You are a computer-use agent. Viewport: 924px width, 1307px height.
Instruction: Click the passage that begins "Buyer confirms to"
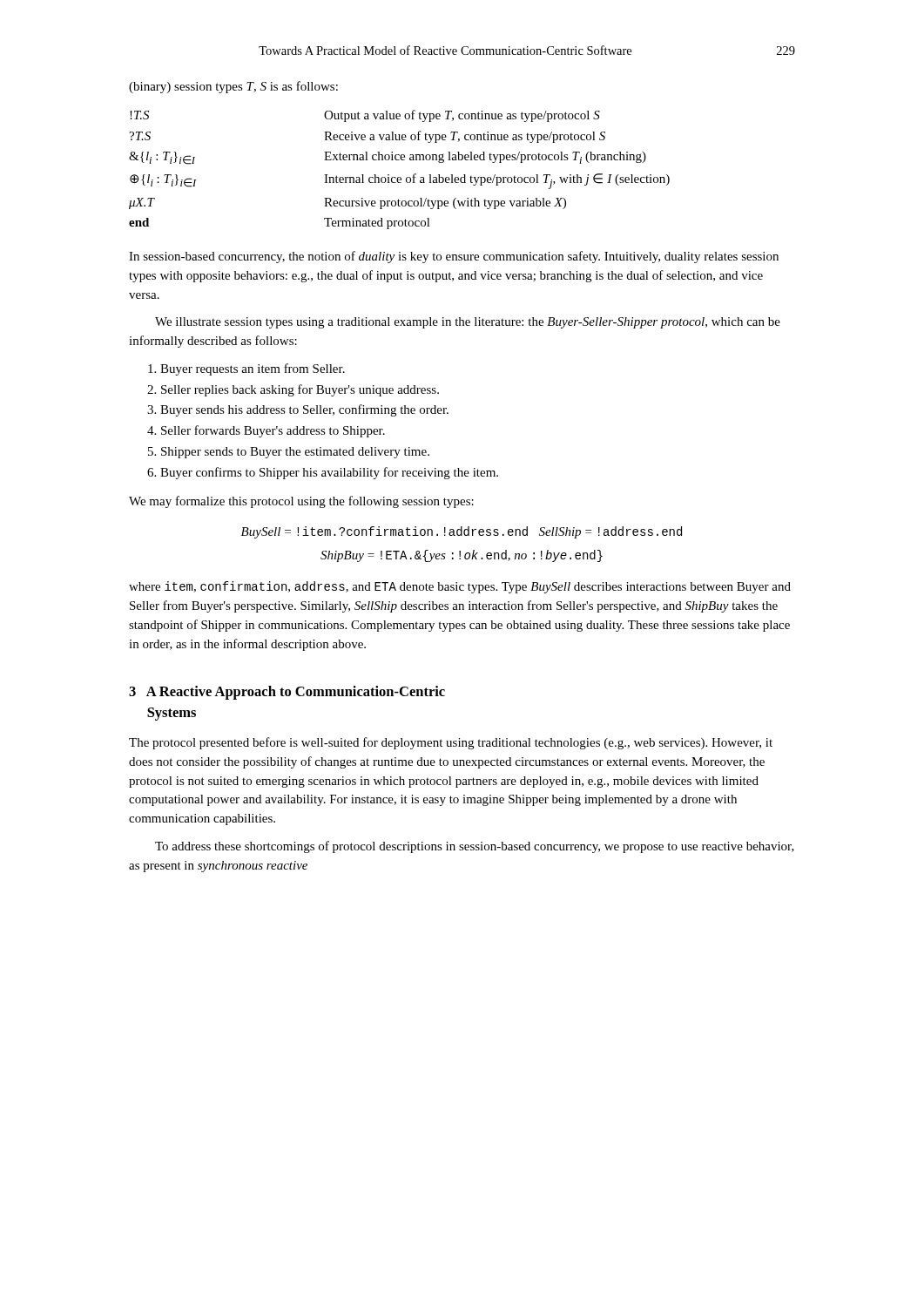[330, 472]
